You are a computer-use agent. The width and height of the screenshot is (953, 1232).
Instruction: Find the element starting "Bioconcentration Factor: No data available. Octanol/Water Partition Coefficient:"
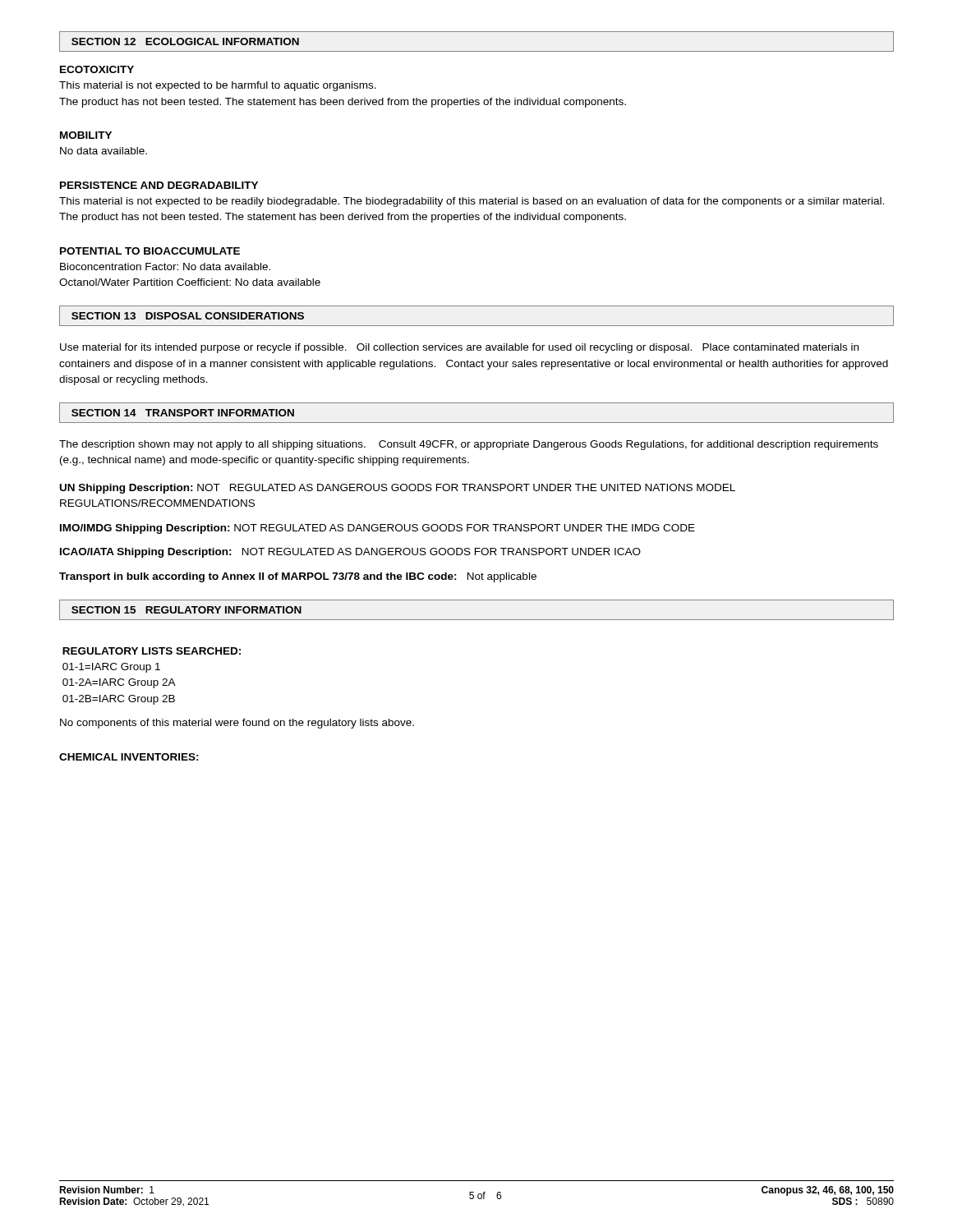tap(165, 267)
